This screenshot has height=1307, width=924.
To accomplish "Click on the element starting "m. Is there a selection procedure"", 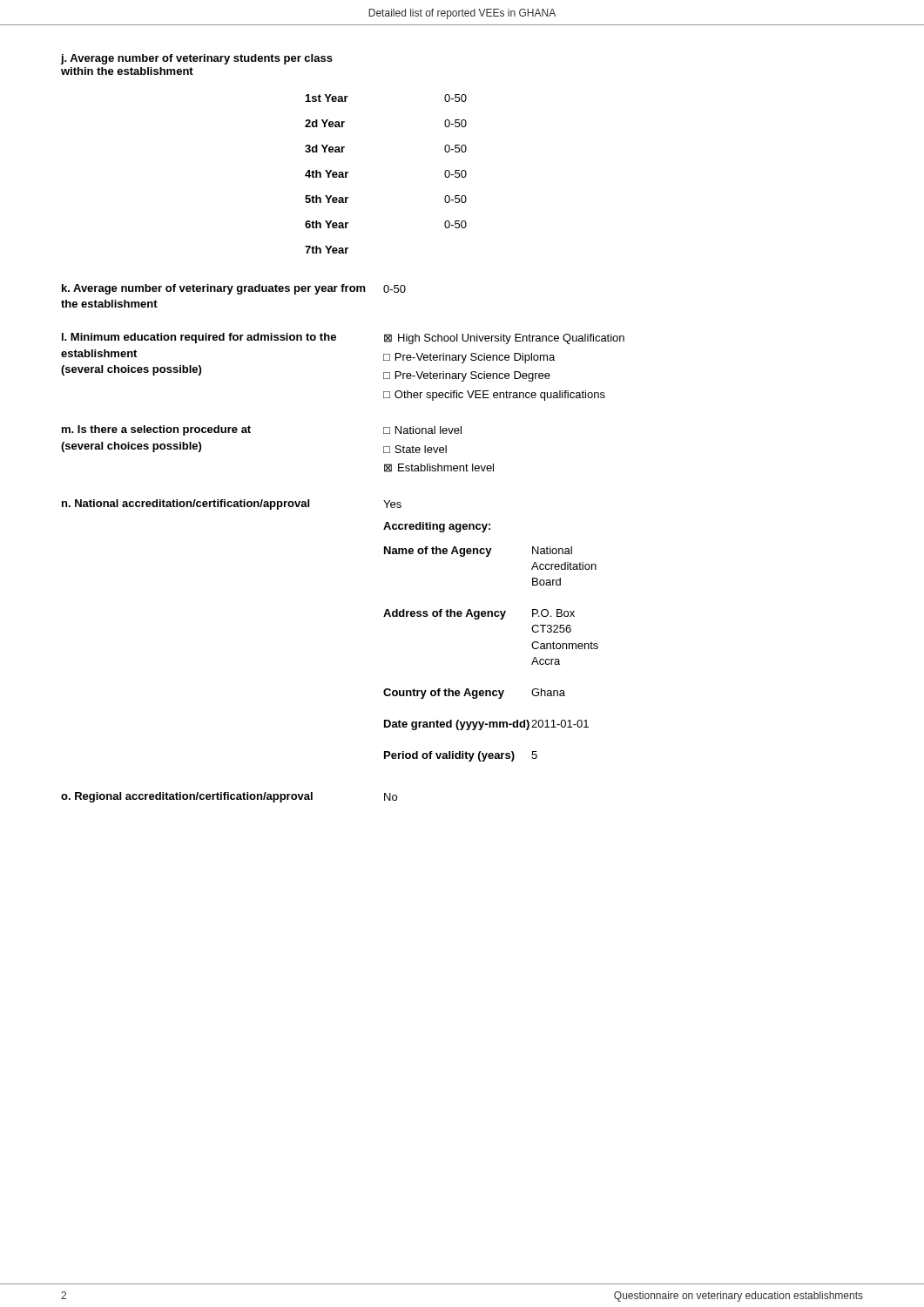I will (156, 437).
